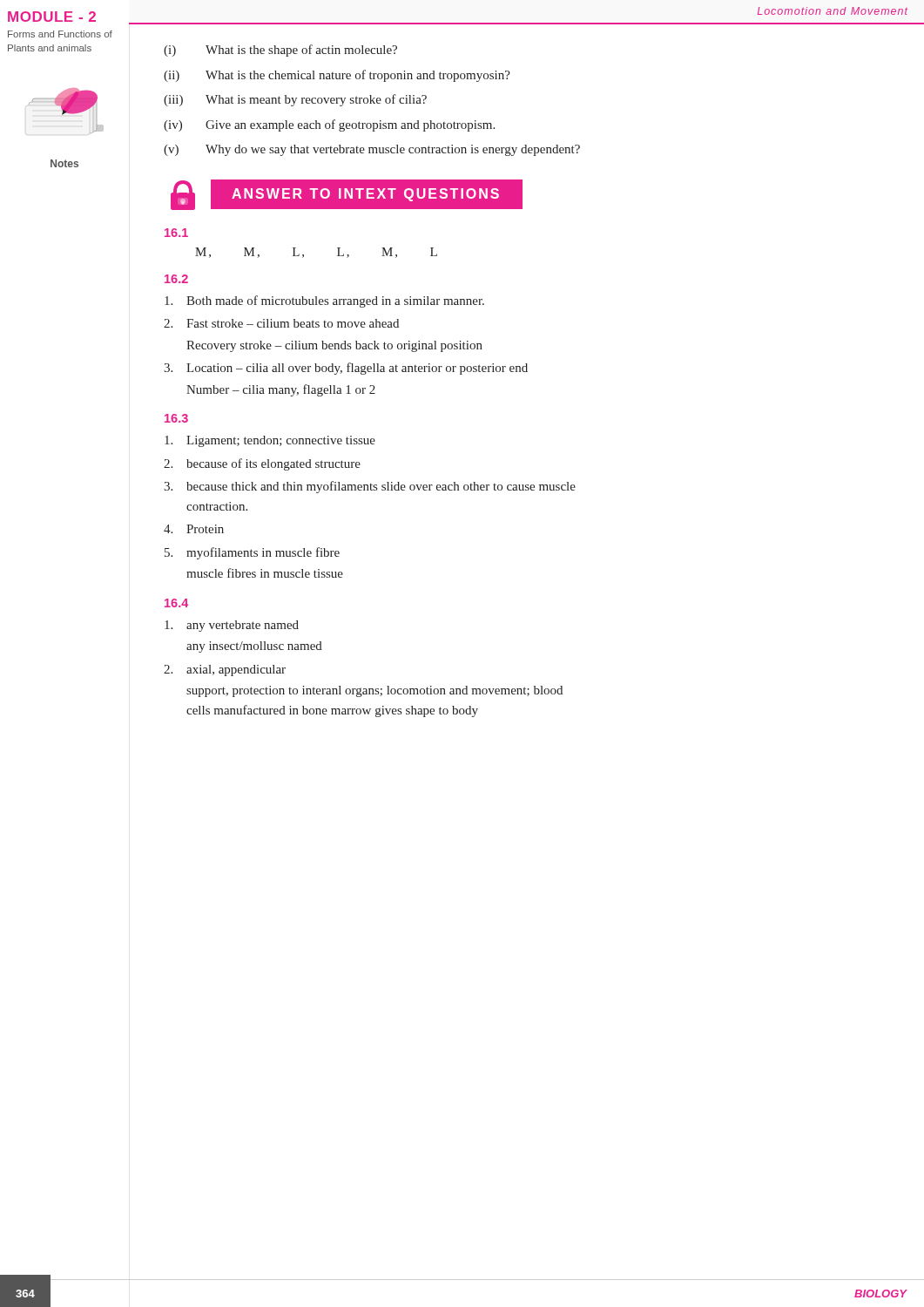Click on the block starting "2. Fast stroke"
The width and height of the screenshot is (924, 1307).
(x=281, y=323)
